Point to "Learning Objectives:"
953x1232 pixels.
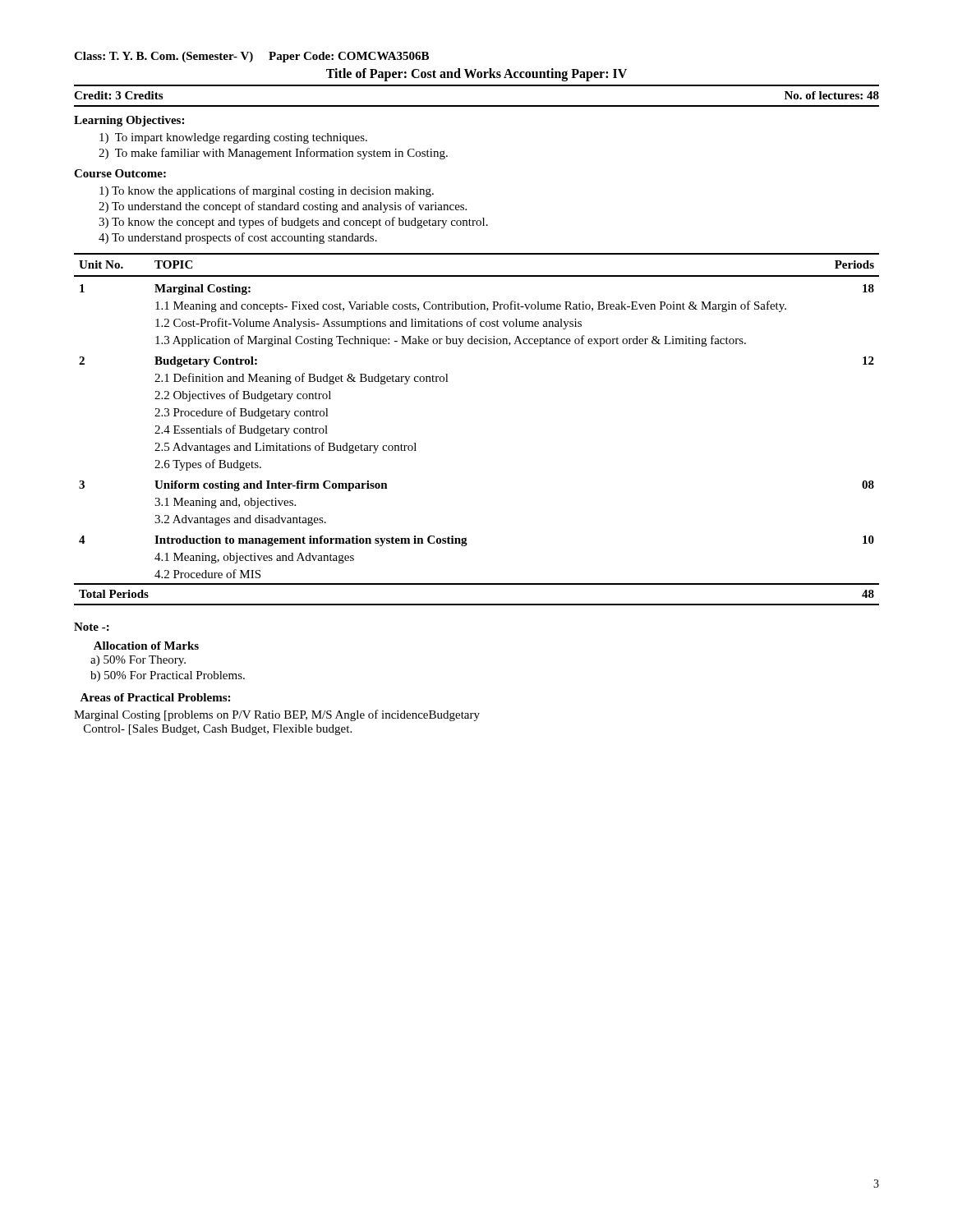(x=130, y=120)
